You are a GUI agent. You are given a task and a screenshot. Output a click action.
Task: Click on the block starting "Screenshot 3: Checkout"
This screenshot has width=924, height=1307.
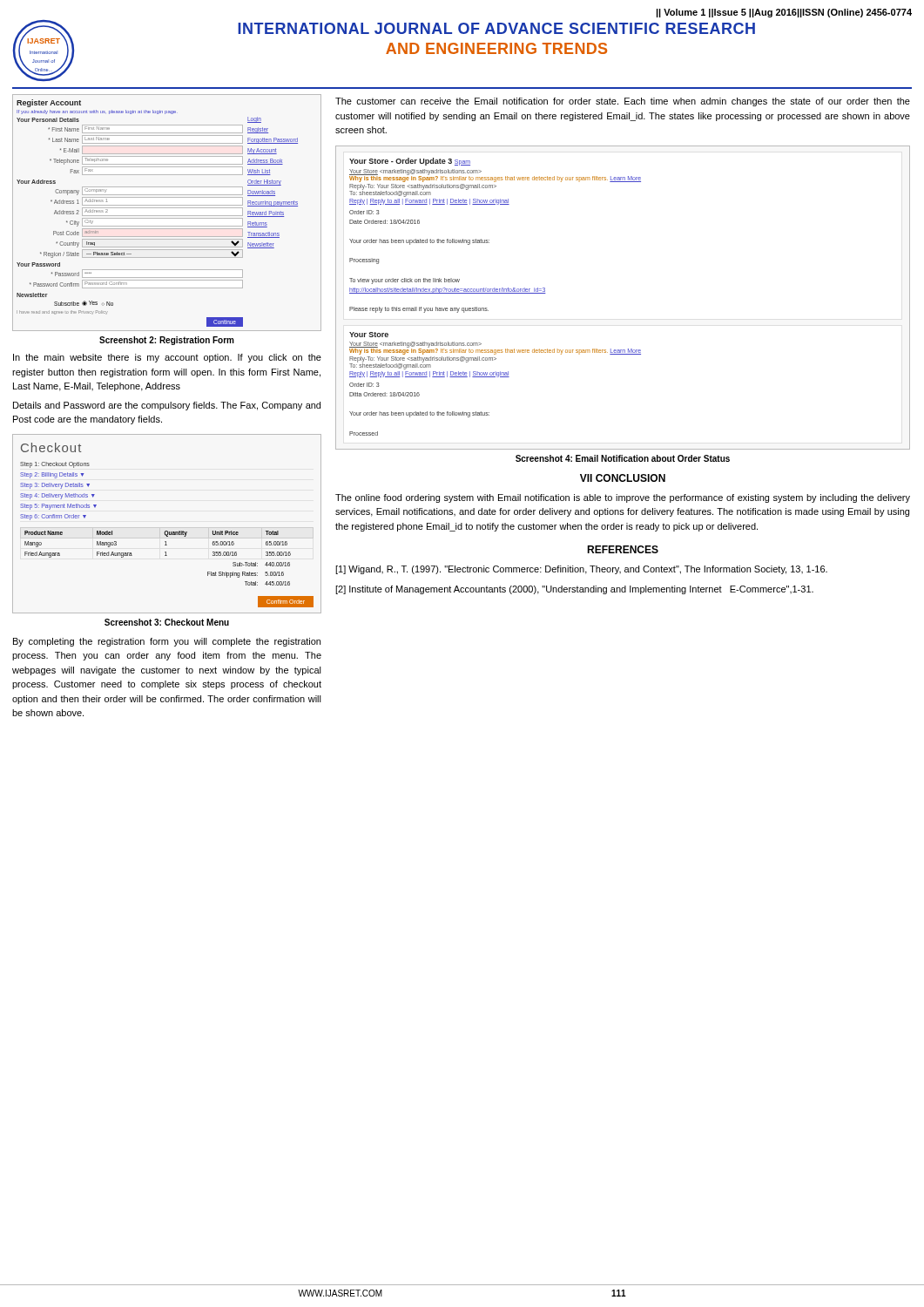(x=167, y=622)
